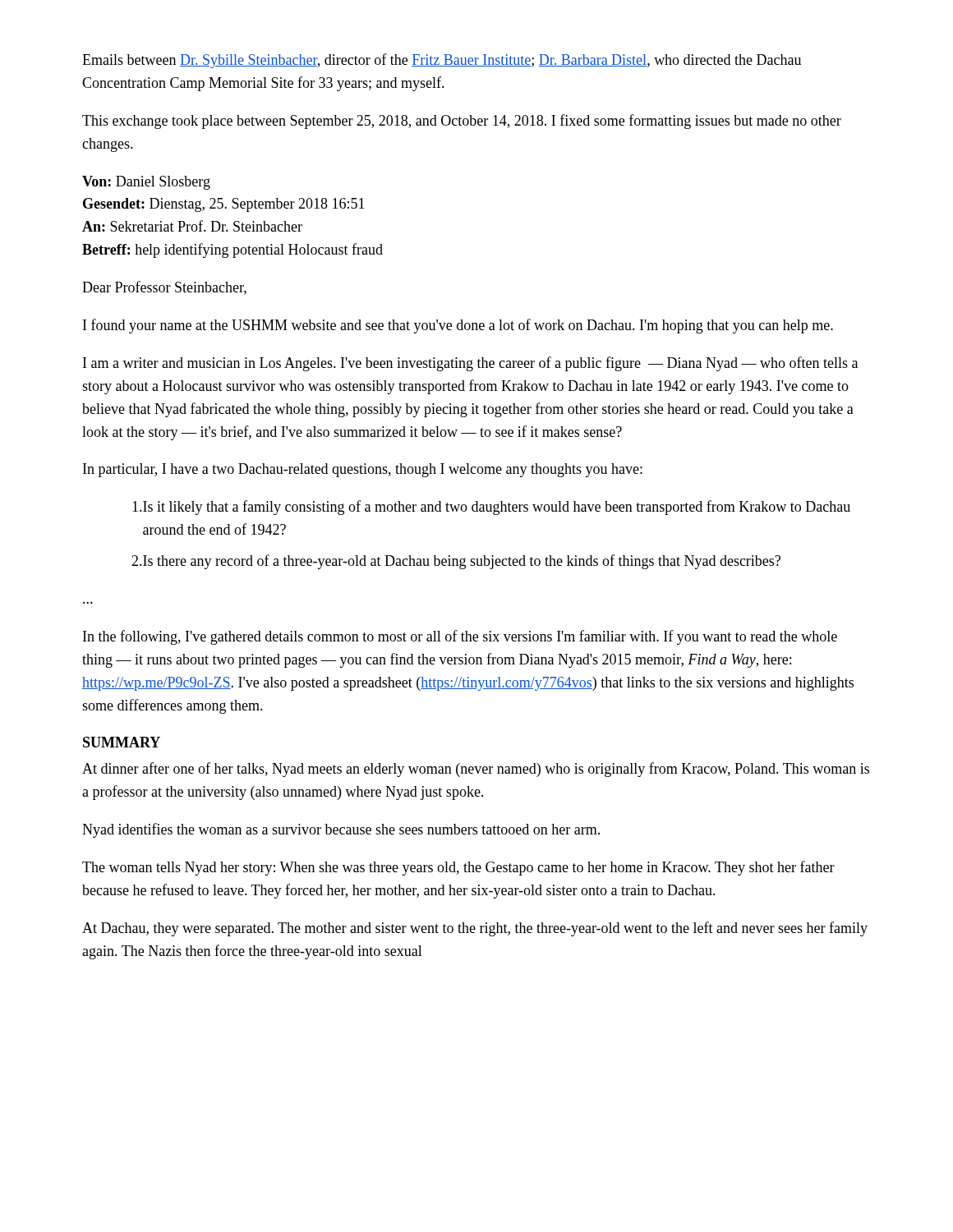Find the text block starting "The woman tells Nyad her story: When she"
This screenshot has width=953, height=1232.
(476, 880)
